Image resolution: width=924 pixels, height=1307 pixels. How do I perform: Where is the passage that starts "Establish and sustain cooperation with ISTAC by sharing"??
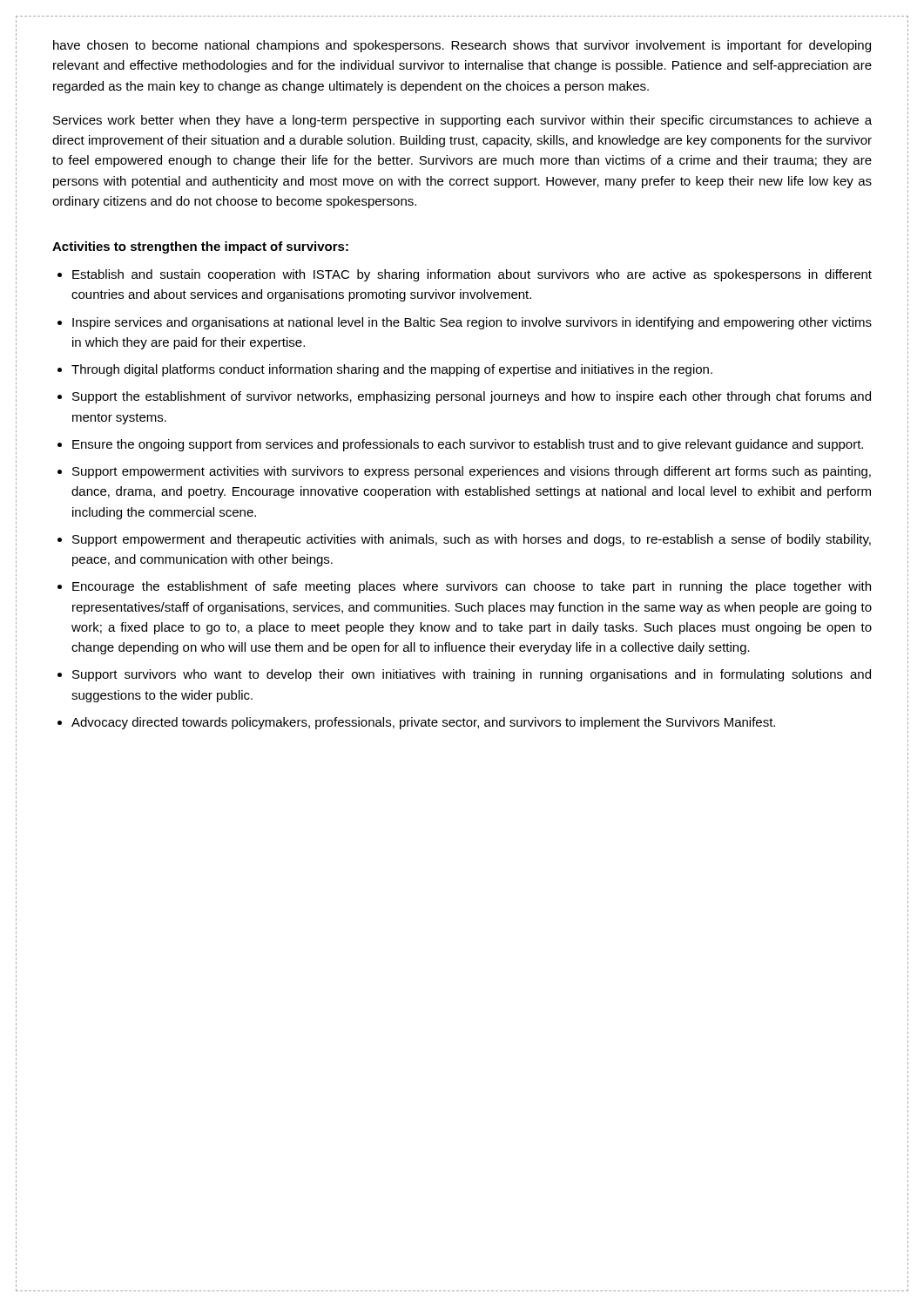pyautogui.click(x=472, y=284)
